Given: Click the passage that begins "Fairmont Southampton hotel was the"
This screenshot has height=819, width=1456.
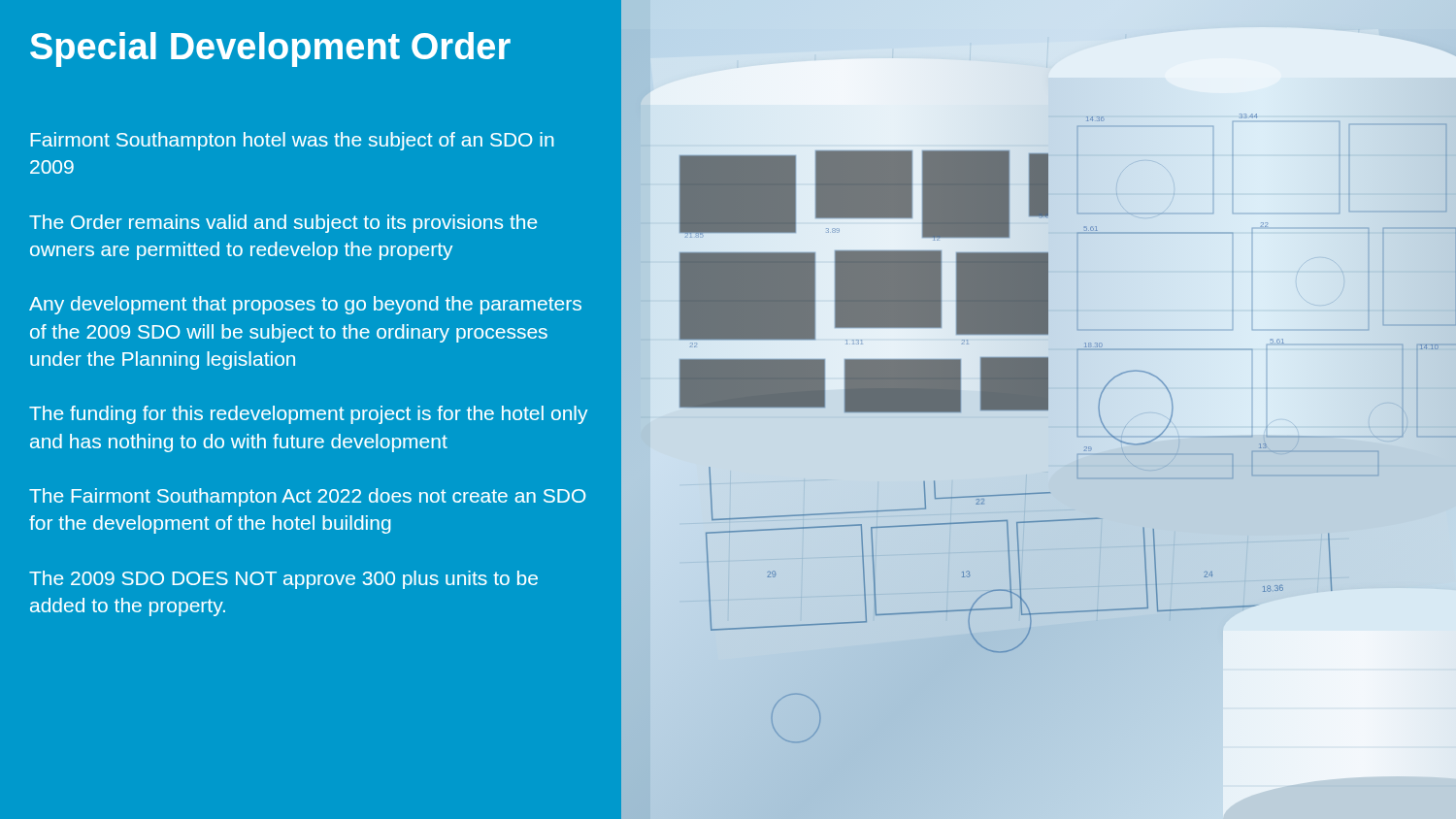Looking at the screenshot, I should tap(292, 153).
